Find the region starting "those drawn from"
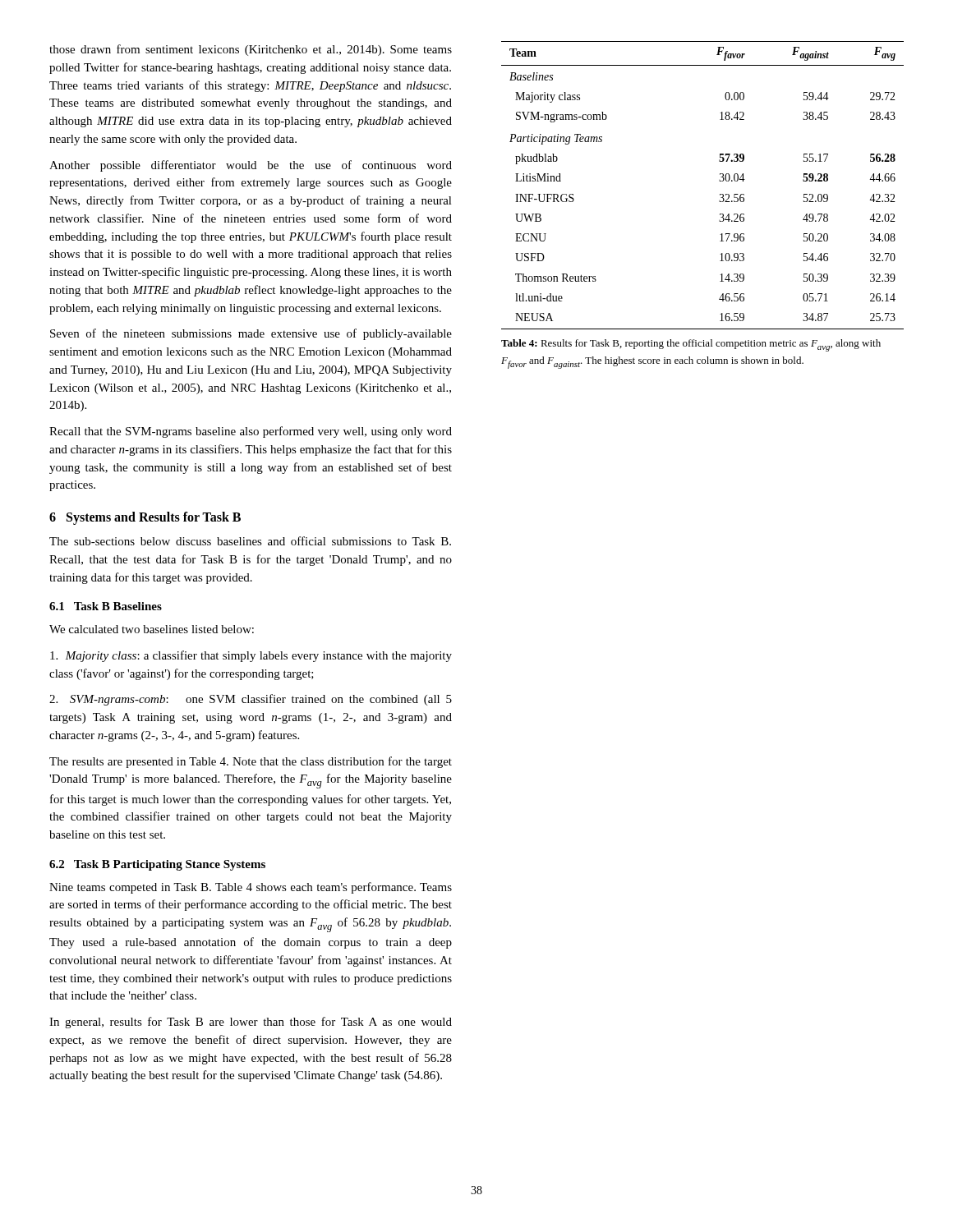Screen dimensions: 1232x953 (x=251, y=268)
